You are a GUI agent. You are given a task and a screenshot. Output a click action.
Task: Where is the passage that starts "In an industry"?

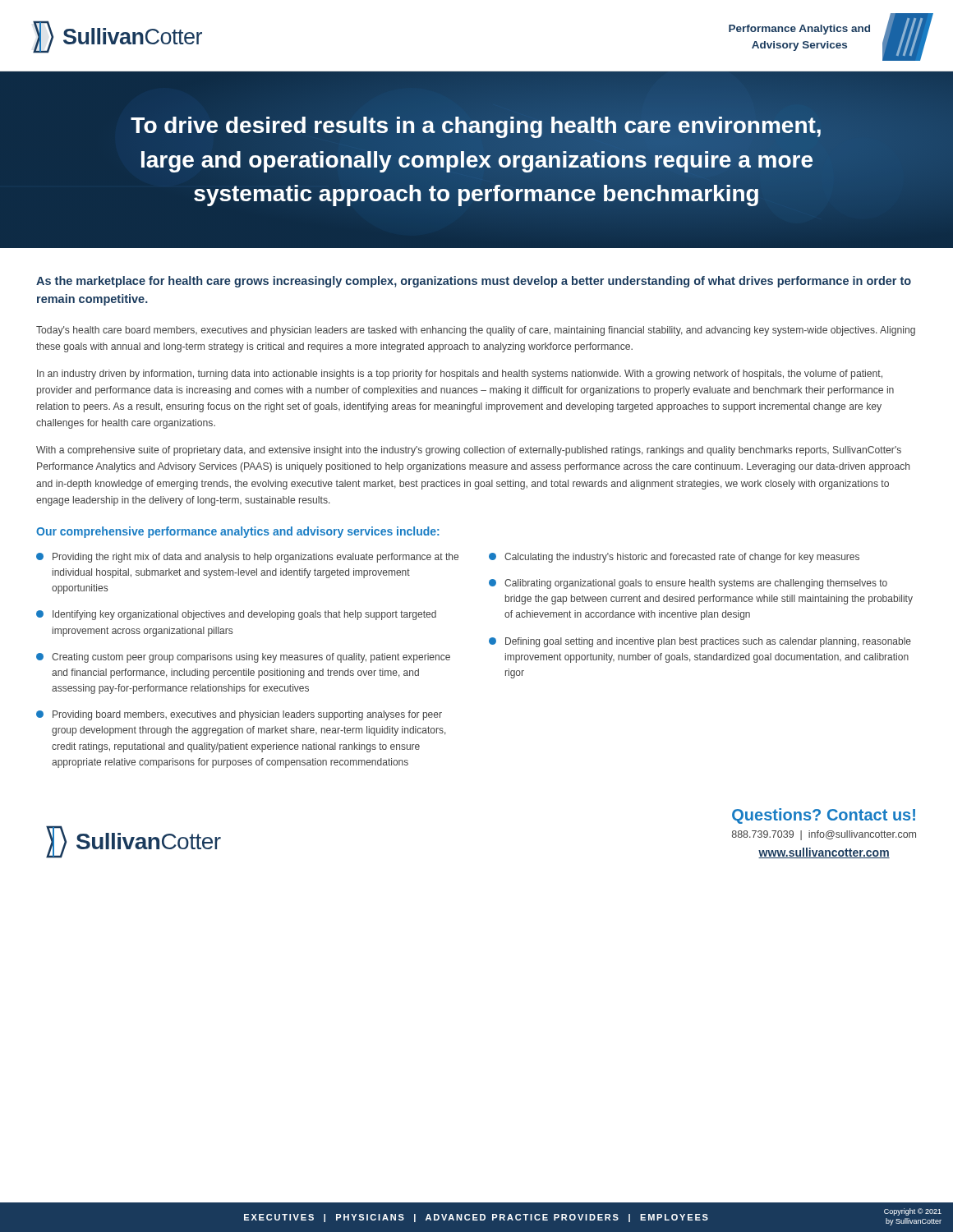tap(465, 398)
